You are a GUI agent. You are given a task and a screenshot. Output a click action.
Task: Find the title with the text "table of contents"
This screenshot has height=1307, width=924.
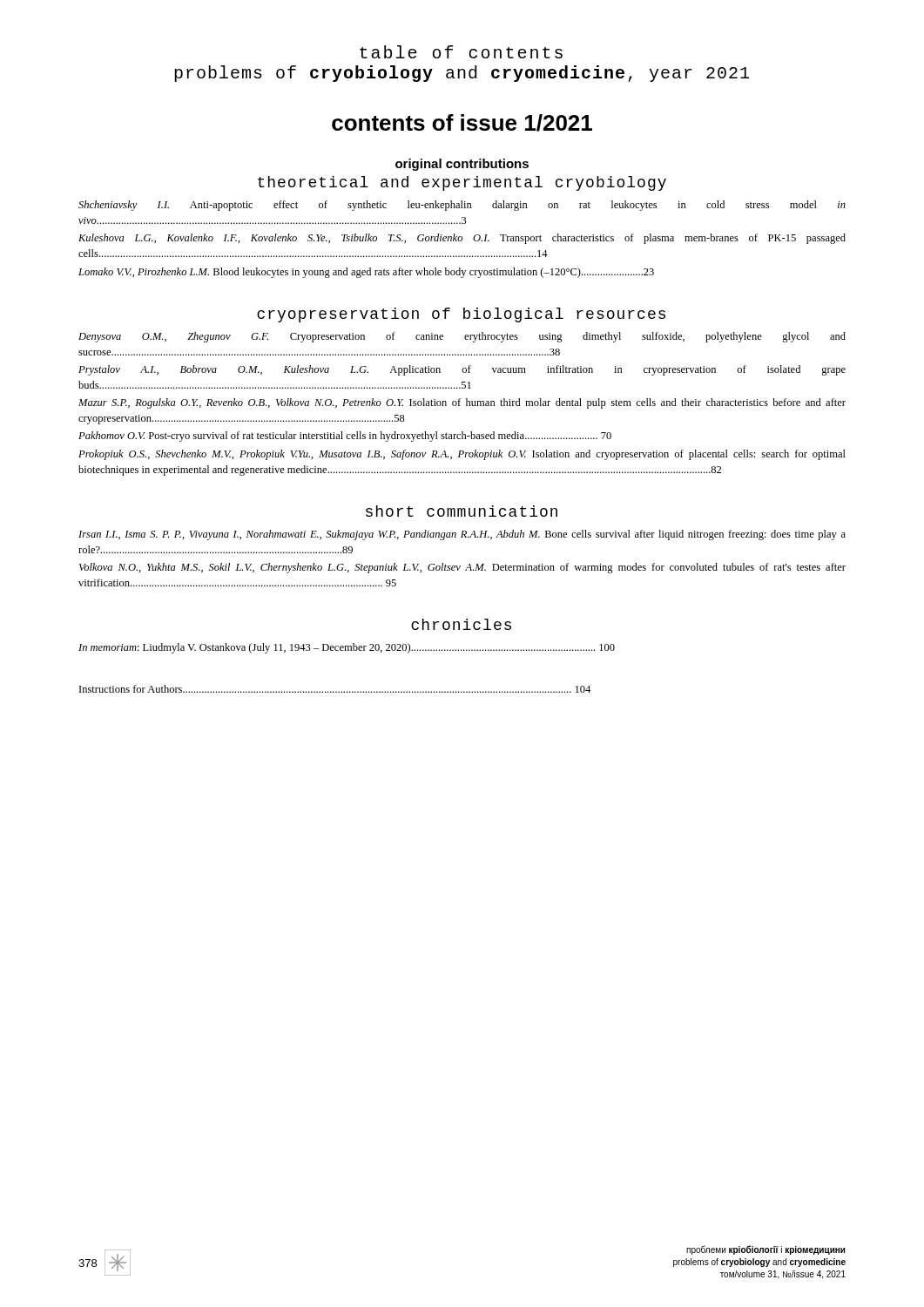pos(462,64)
